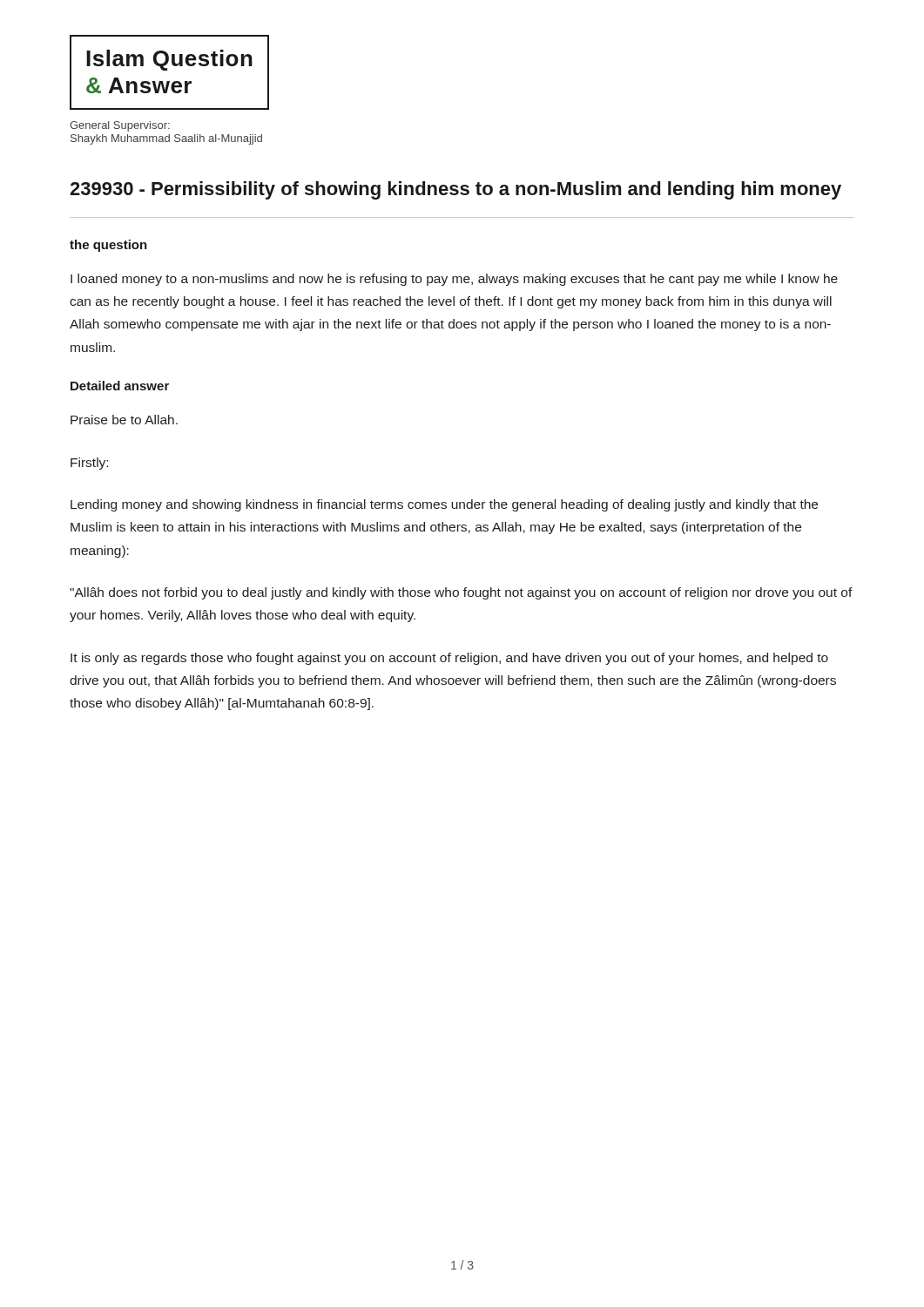Select the text starting "Praise be to Allah."
924x1307 pixels.
124,420
